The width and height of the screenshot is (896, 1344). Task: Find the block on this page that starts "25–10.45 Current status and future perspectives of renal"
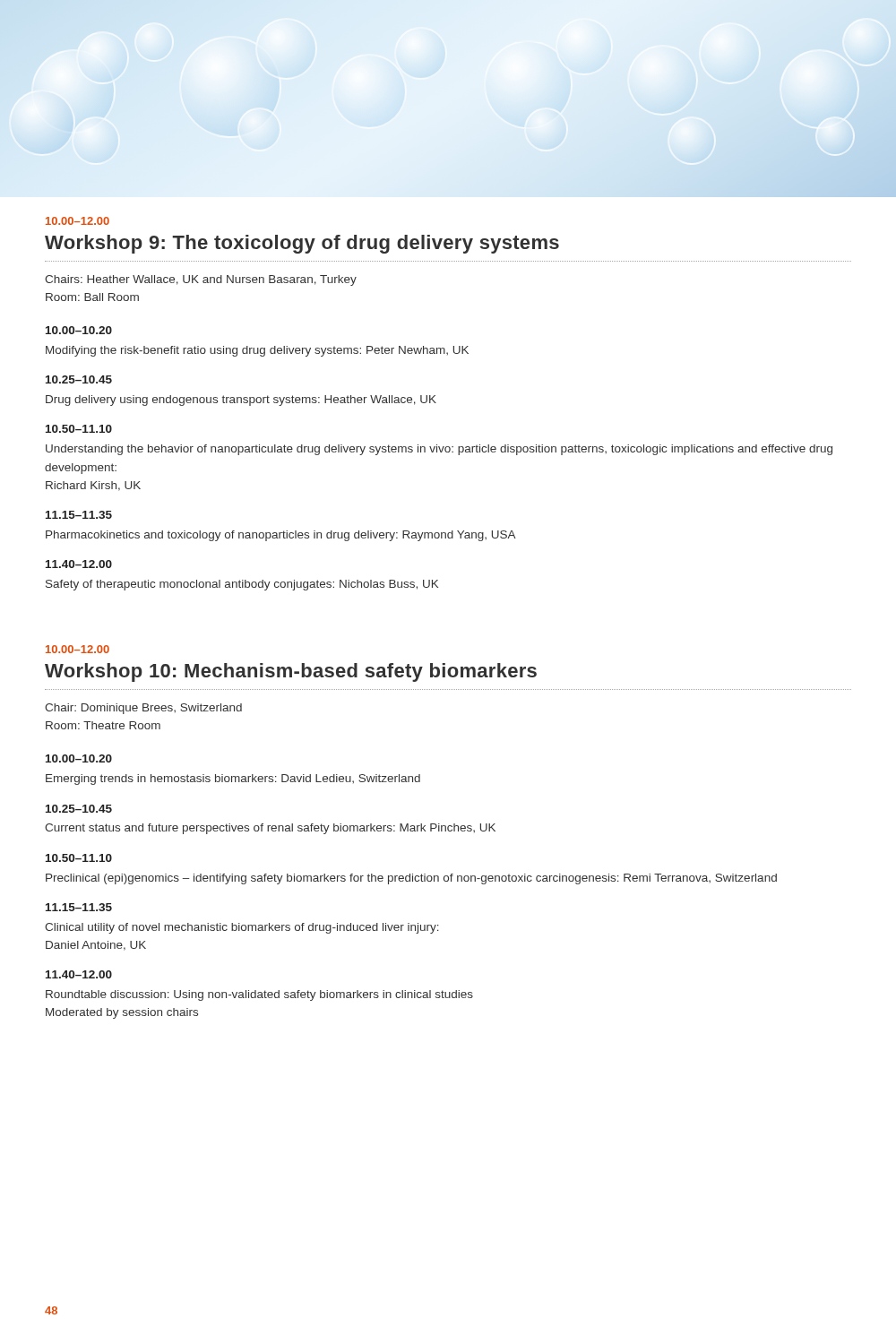448,819
